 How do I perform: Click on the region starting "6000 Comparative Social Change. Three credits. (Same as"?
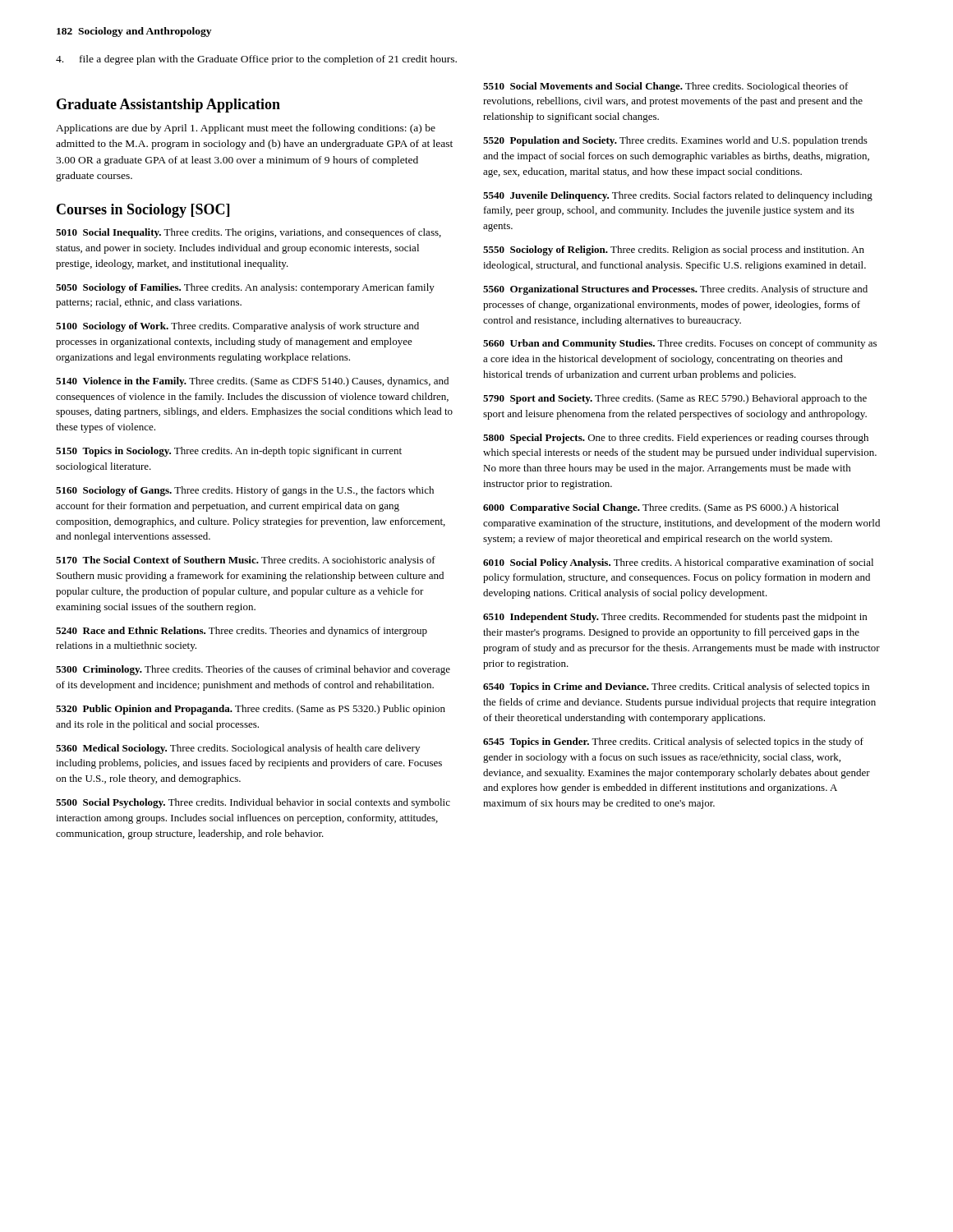(x=682, y=523)
